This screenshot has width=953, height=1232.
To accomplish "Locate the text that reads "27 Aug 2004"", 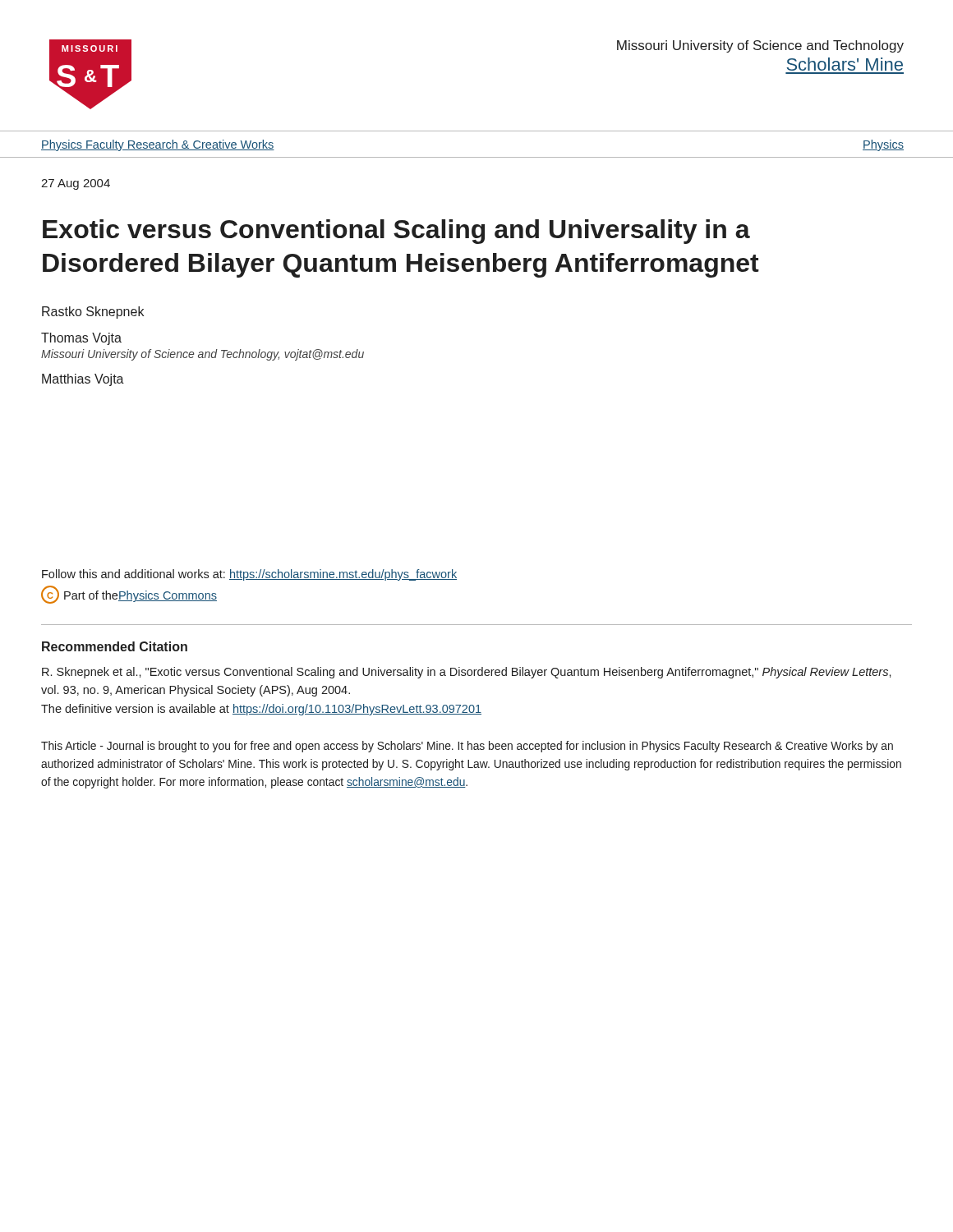I will (76, 183).
